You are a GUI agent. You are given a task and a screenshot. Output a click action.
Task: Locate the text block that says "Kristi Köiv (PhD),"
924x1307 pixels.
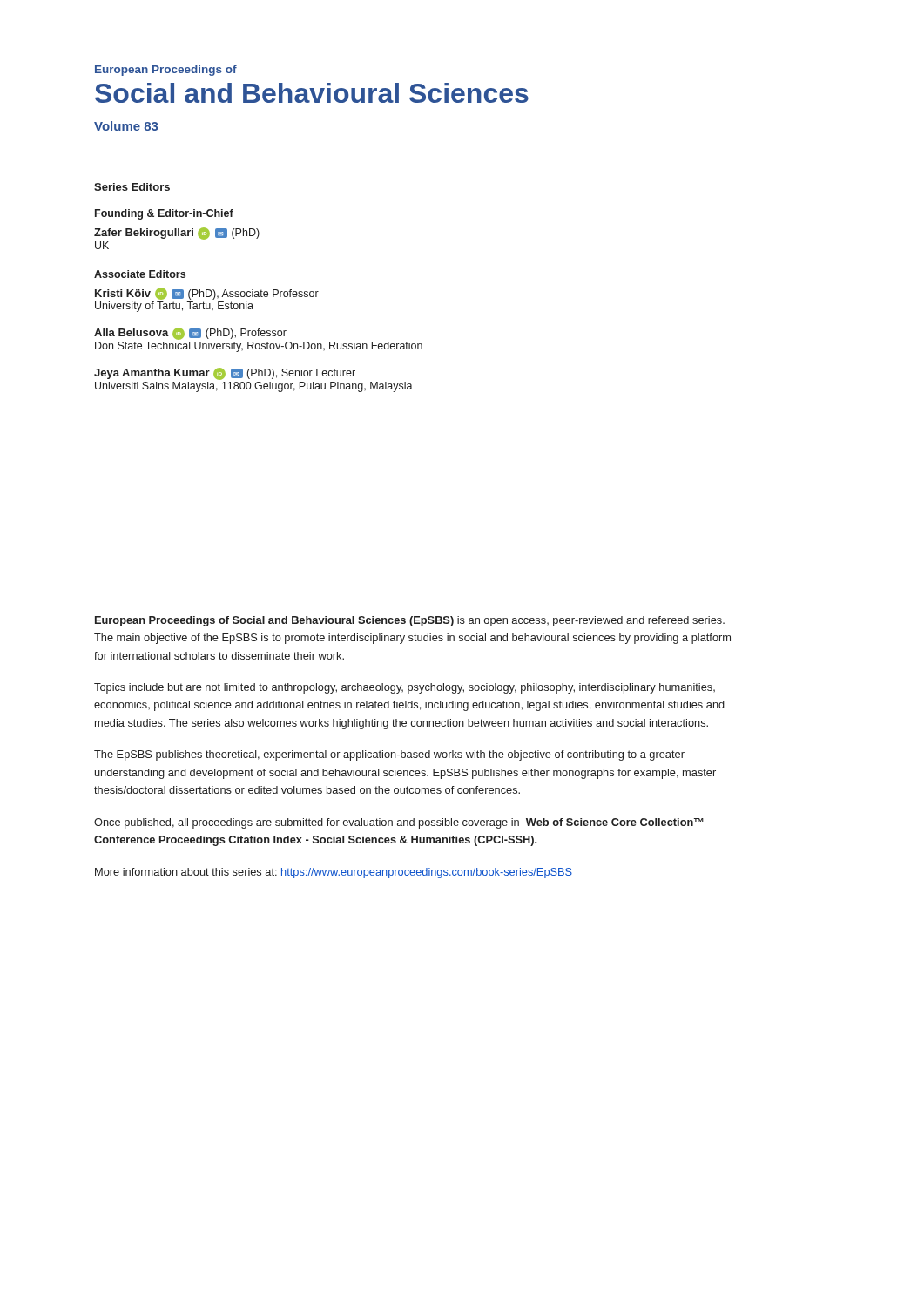coord(207,294)
